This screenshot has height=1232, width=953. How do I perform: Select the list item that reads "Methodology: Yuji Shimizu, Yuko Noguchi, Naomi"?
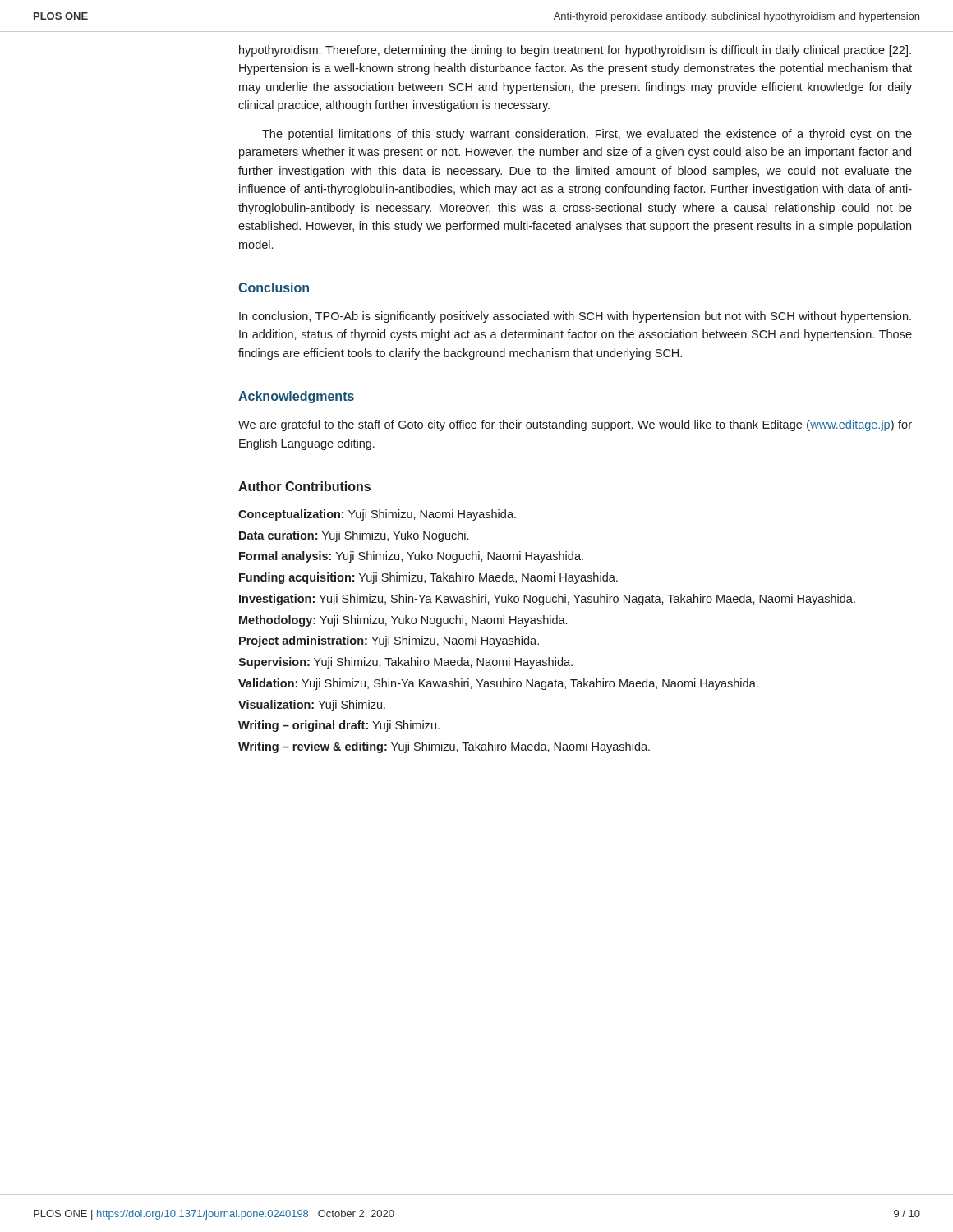tap(403, 620)
